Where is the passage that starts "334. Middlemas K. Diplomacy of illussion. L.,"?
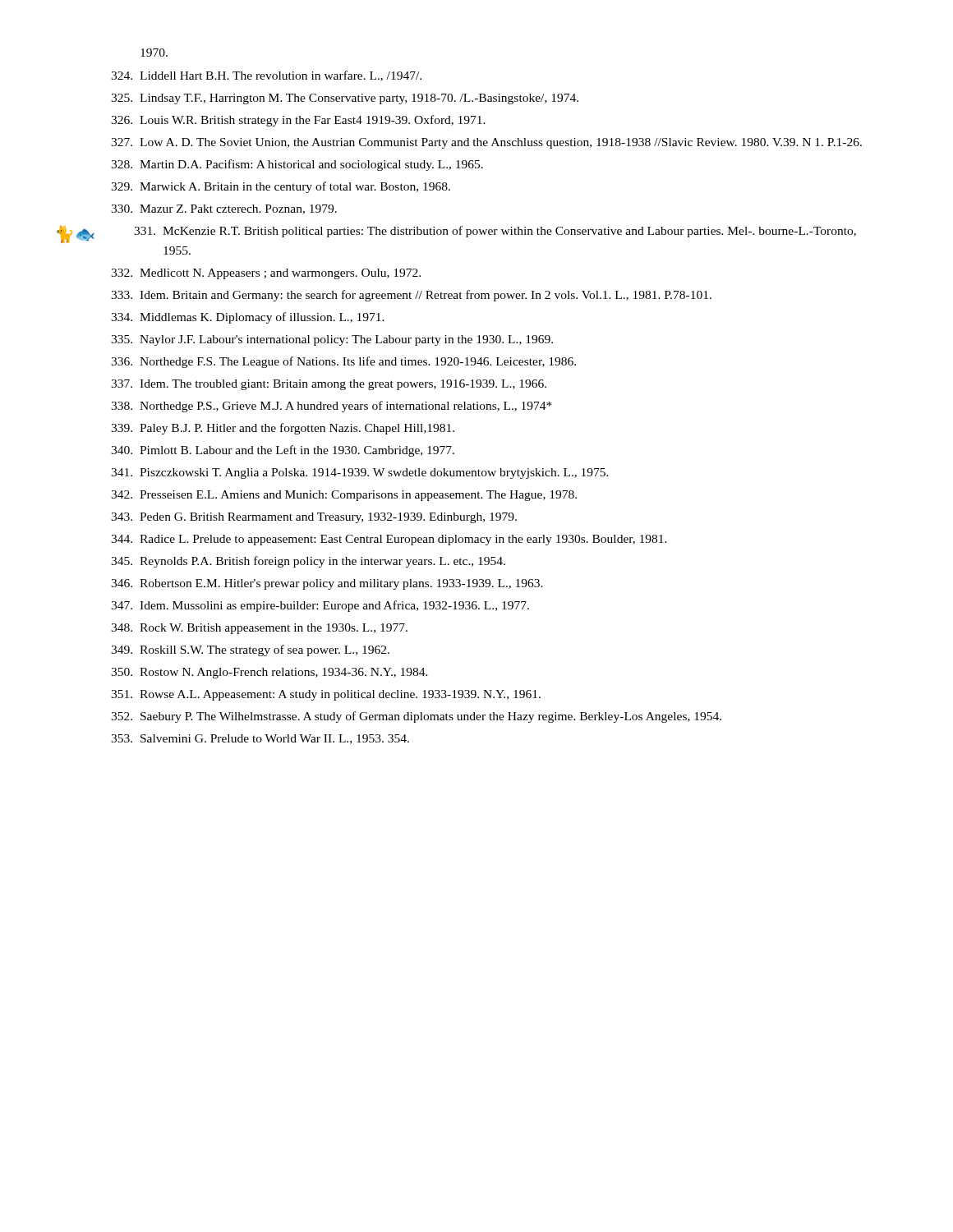This screenshot has width=953, height=1232. [x=248, y=318]
